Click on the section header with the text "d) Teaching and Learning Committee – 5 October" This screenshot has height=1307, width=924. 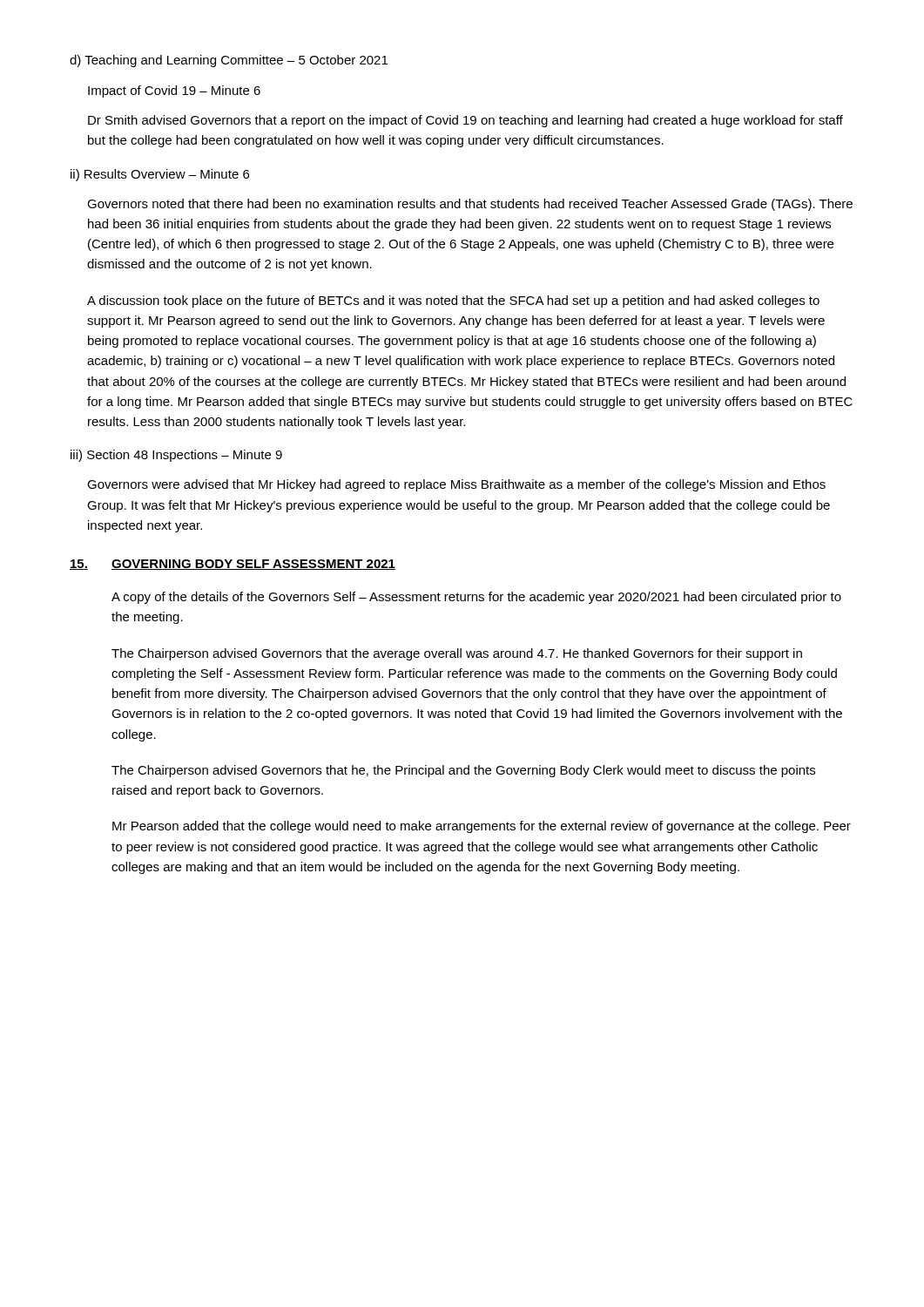229,60
